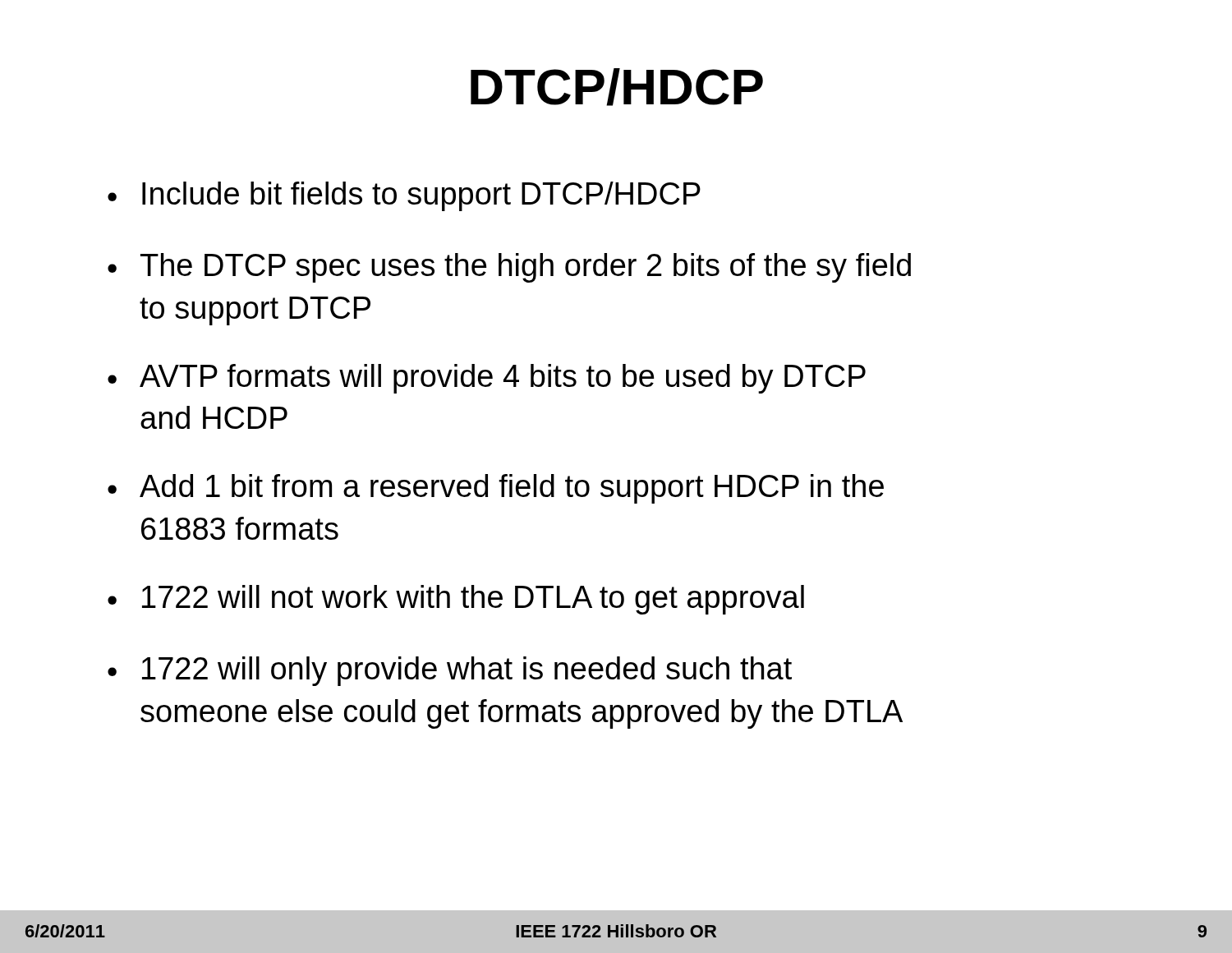Image resolution: width=1232 pixels, height=953 pixels.
Task: Select the passage starting "• The DTCP"
Action: (x=628, y=287)
